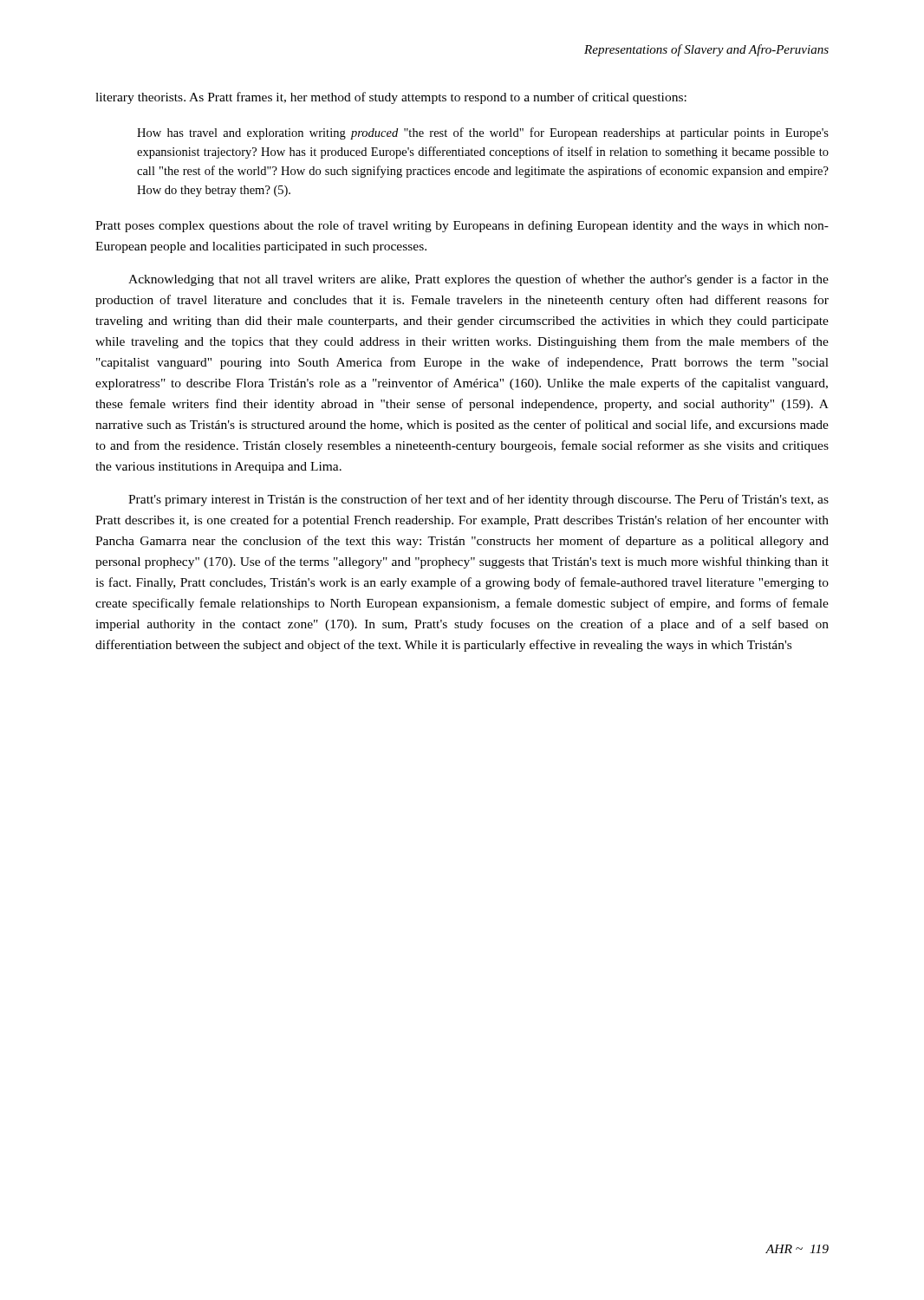Find the block on this page that starts "How has travel and"
Image resolution: width=924 pixels, height=1300 pixels.
coord(483,161)
